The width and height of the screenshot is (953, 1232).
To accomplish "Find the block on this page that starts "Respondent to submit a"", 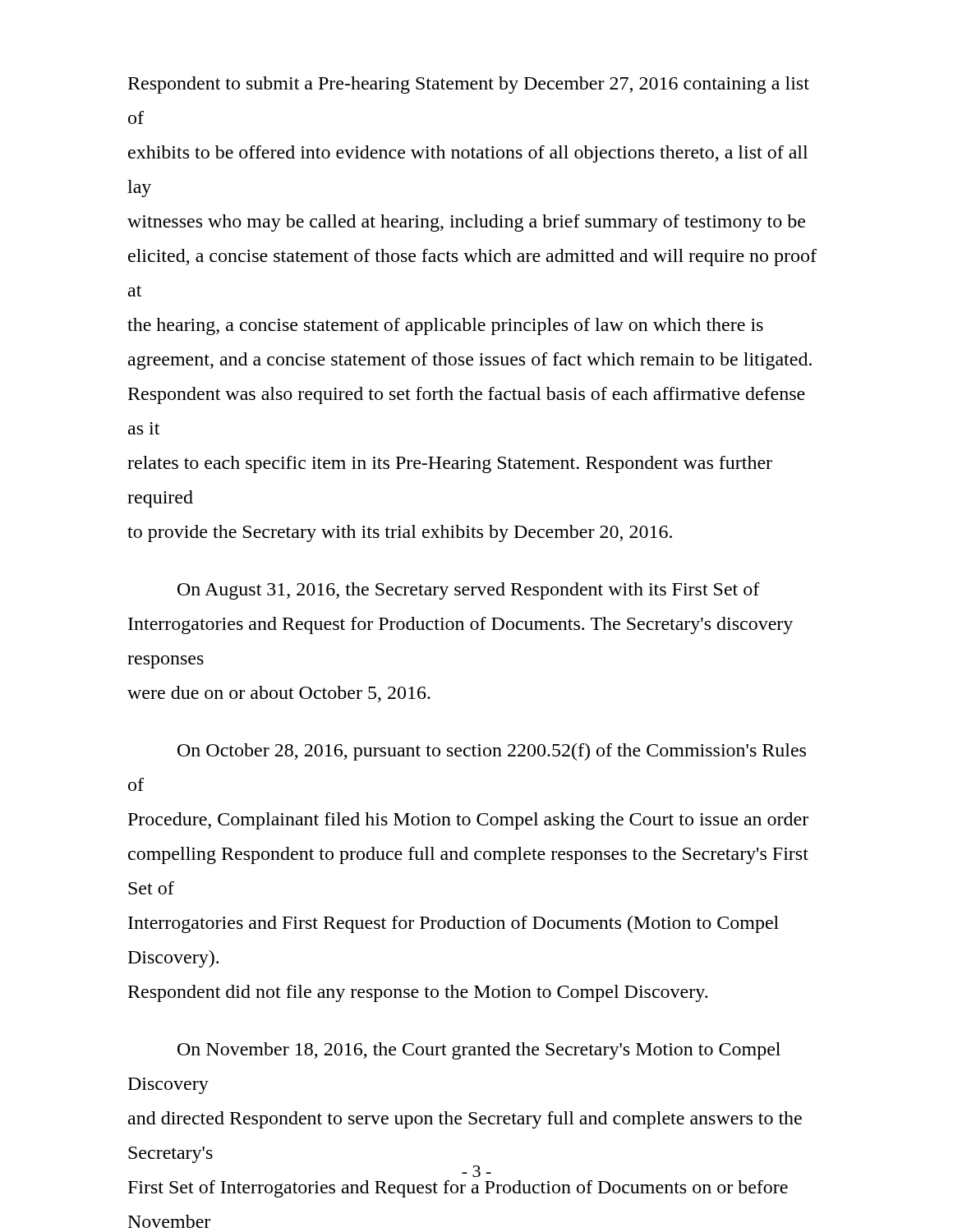I will pos(476,307).
